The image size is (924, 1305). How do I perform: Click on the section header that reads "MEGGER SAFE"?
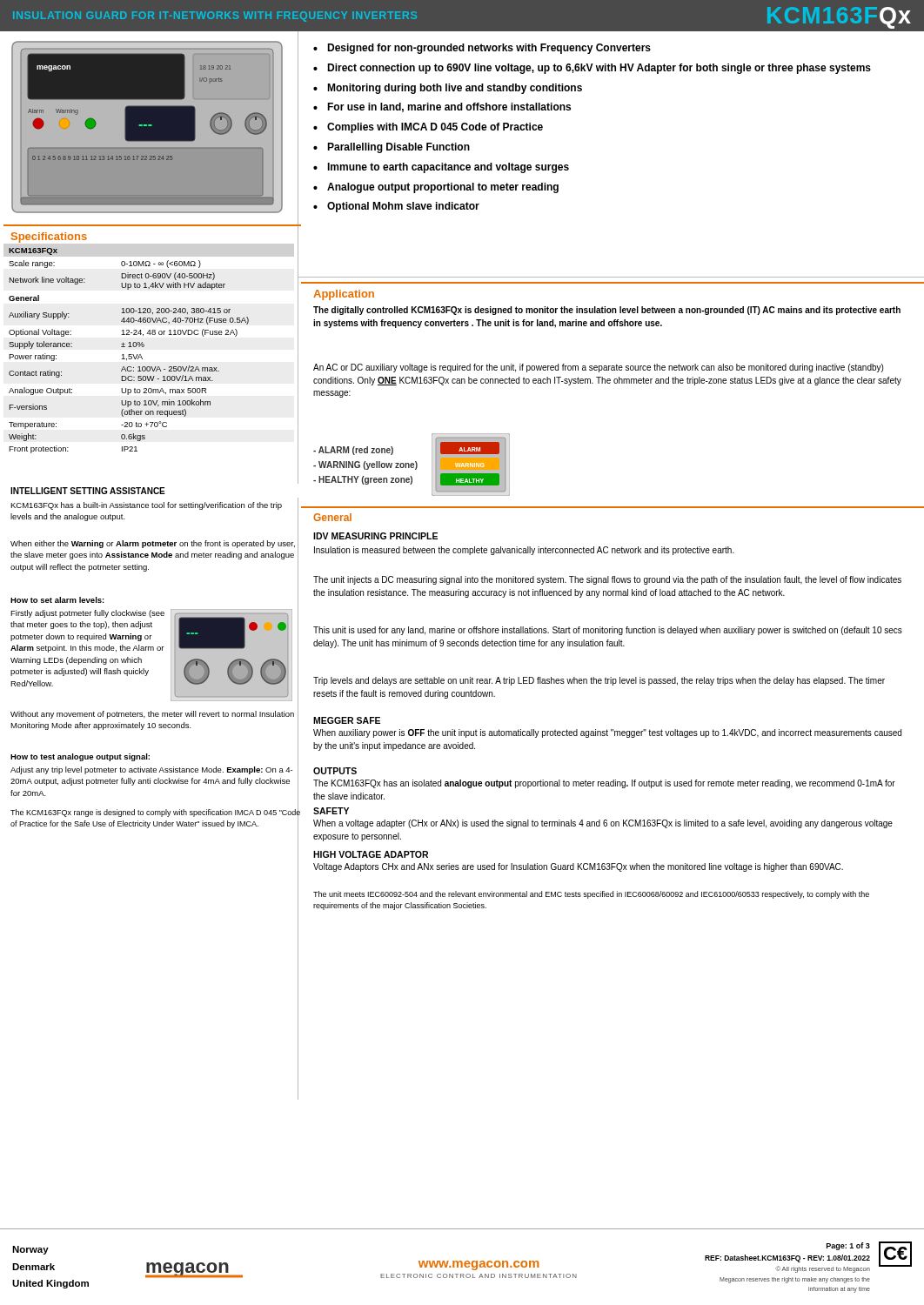[347, 720]
